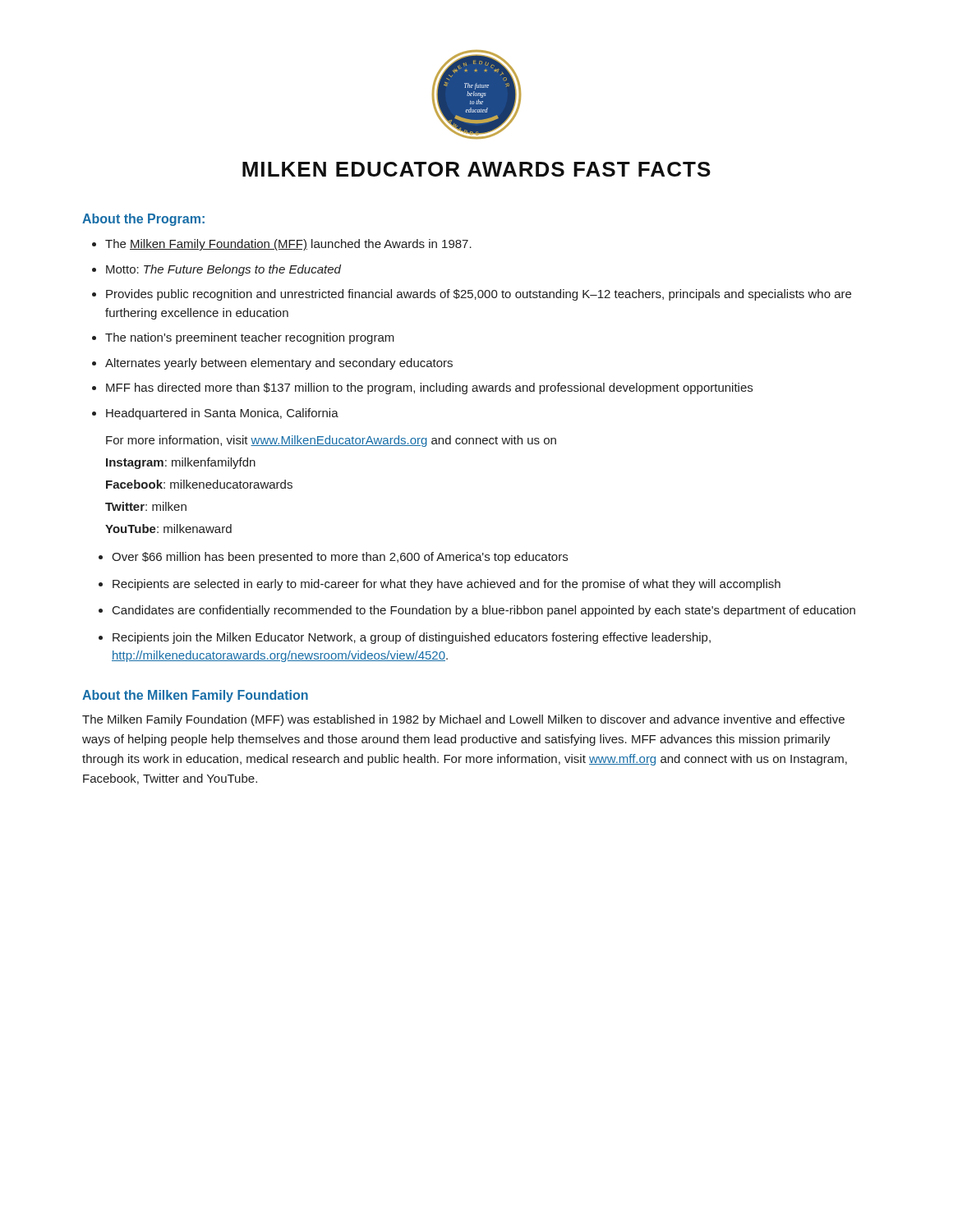Find the list item with the text "Over $66 million"
The width and height of the screenshot is (953, 1232).
tap(340, 556)
